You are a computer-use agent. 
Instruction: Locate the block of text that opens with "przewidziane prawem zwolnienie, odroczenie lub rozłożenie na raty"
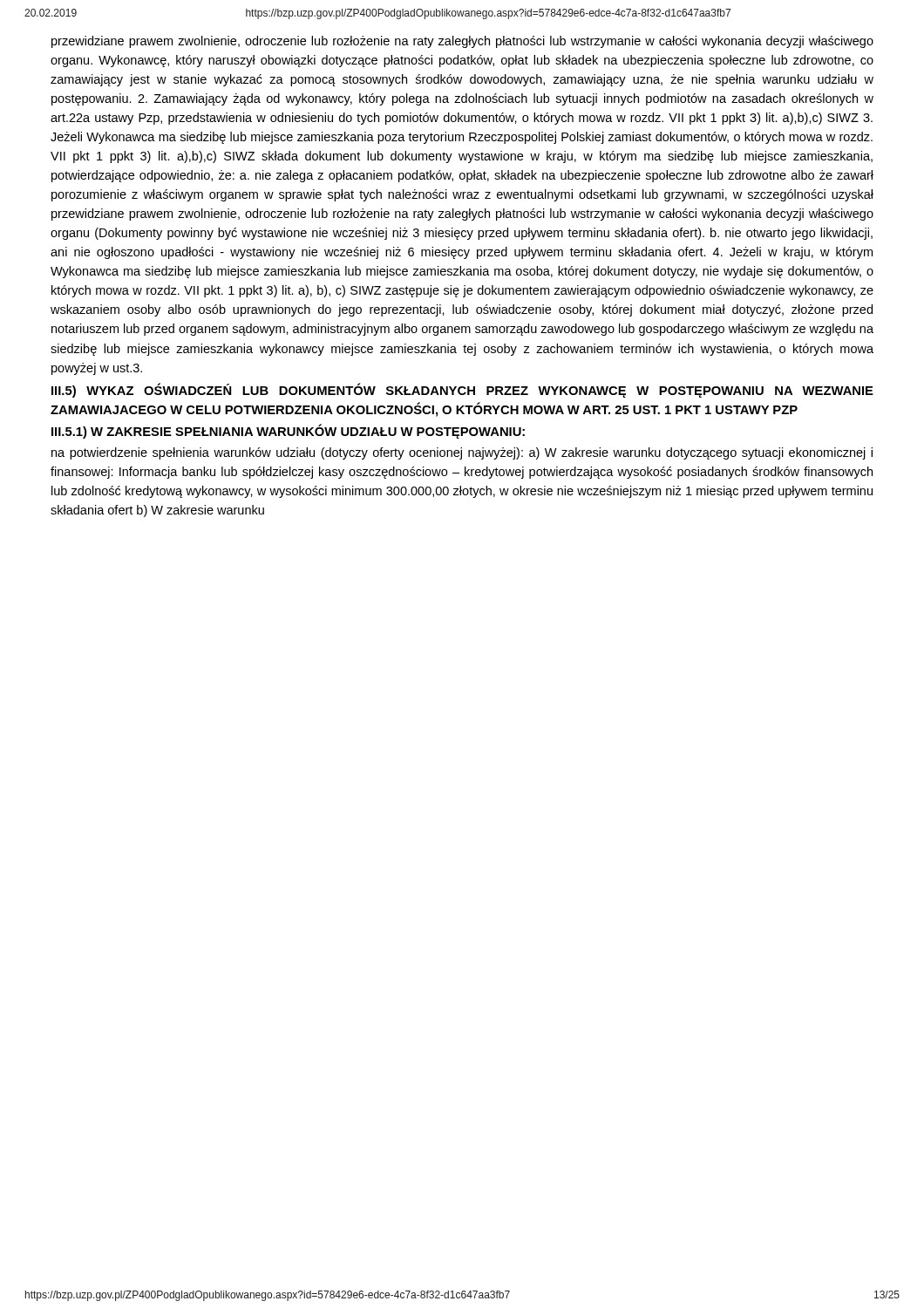(x=462, y=204)
